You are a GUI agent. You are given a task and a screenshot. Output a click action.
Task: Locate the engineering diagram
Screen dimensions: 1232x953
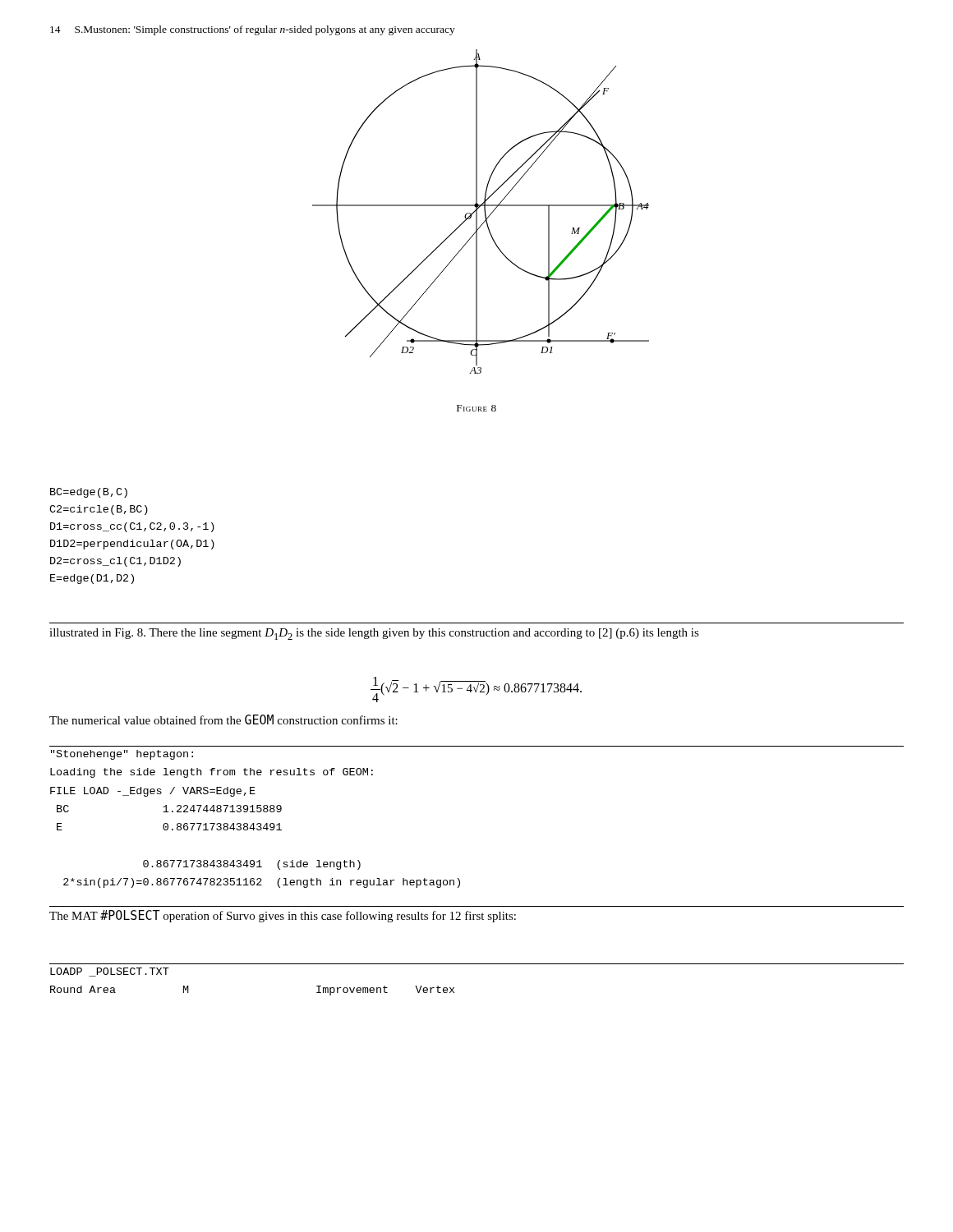tap(476, 230)
